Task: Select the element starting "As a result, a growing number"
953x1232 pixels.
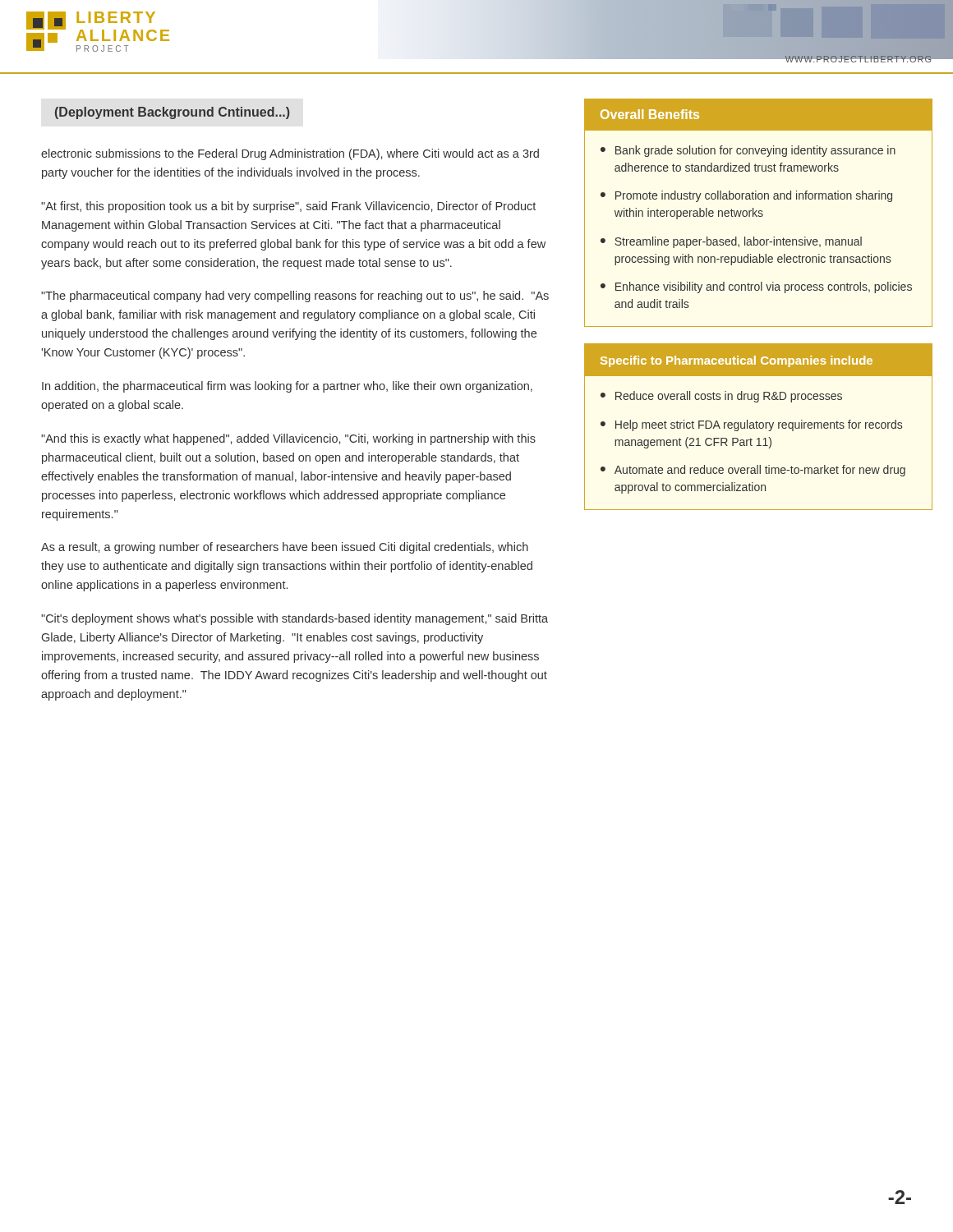Action: (x=287, y=566)
